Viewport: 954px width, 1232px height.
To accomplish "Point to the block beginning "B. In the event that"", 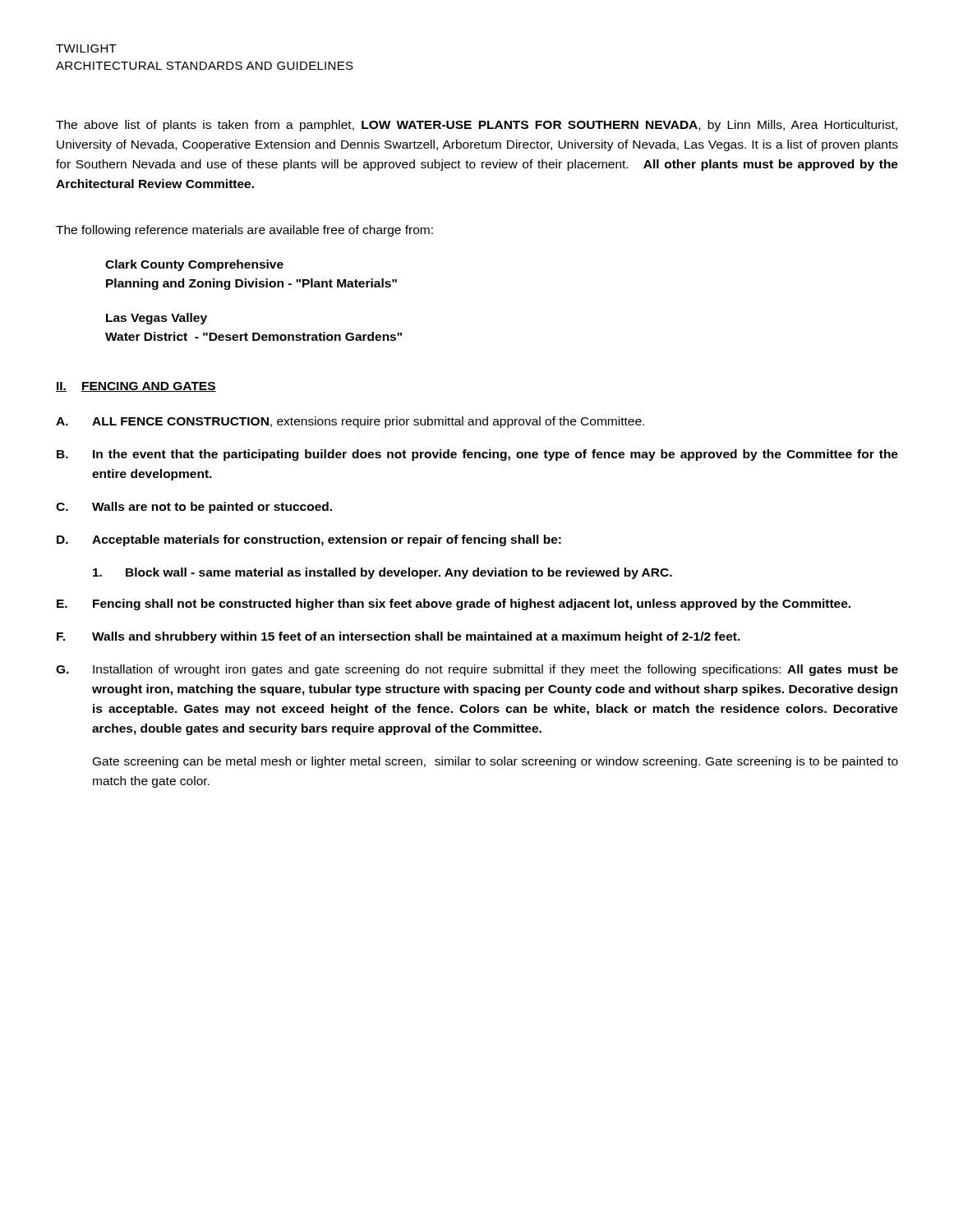I will (x=477, y=464).
